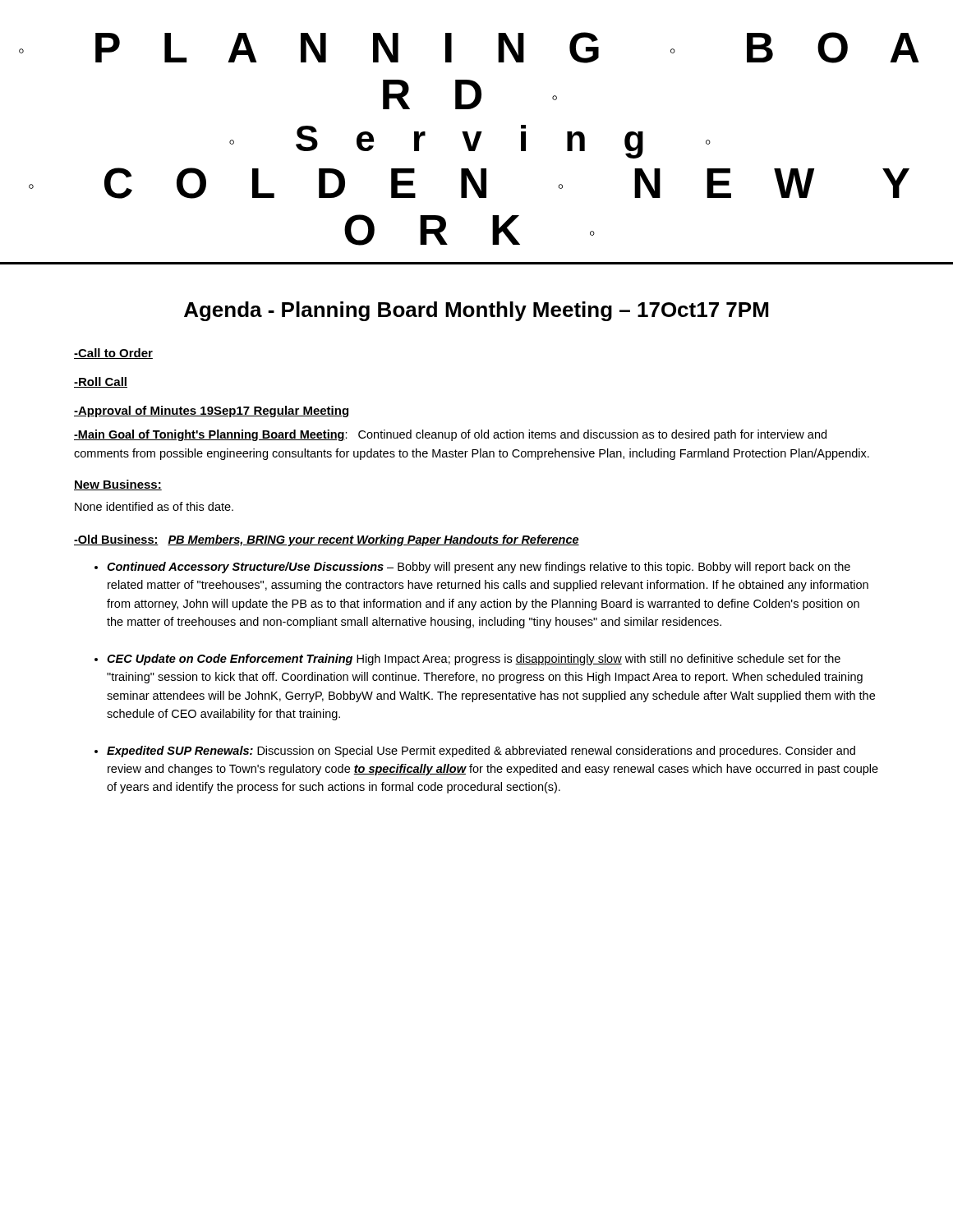Screen dimensions: 1232x953
Task: Navigate to the passage starting "-Call to Order"
Action: (113, 354)
